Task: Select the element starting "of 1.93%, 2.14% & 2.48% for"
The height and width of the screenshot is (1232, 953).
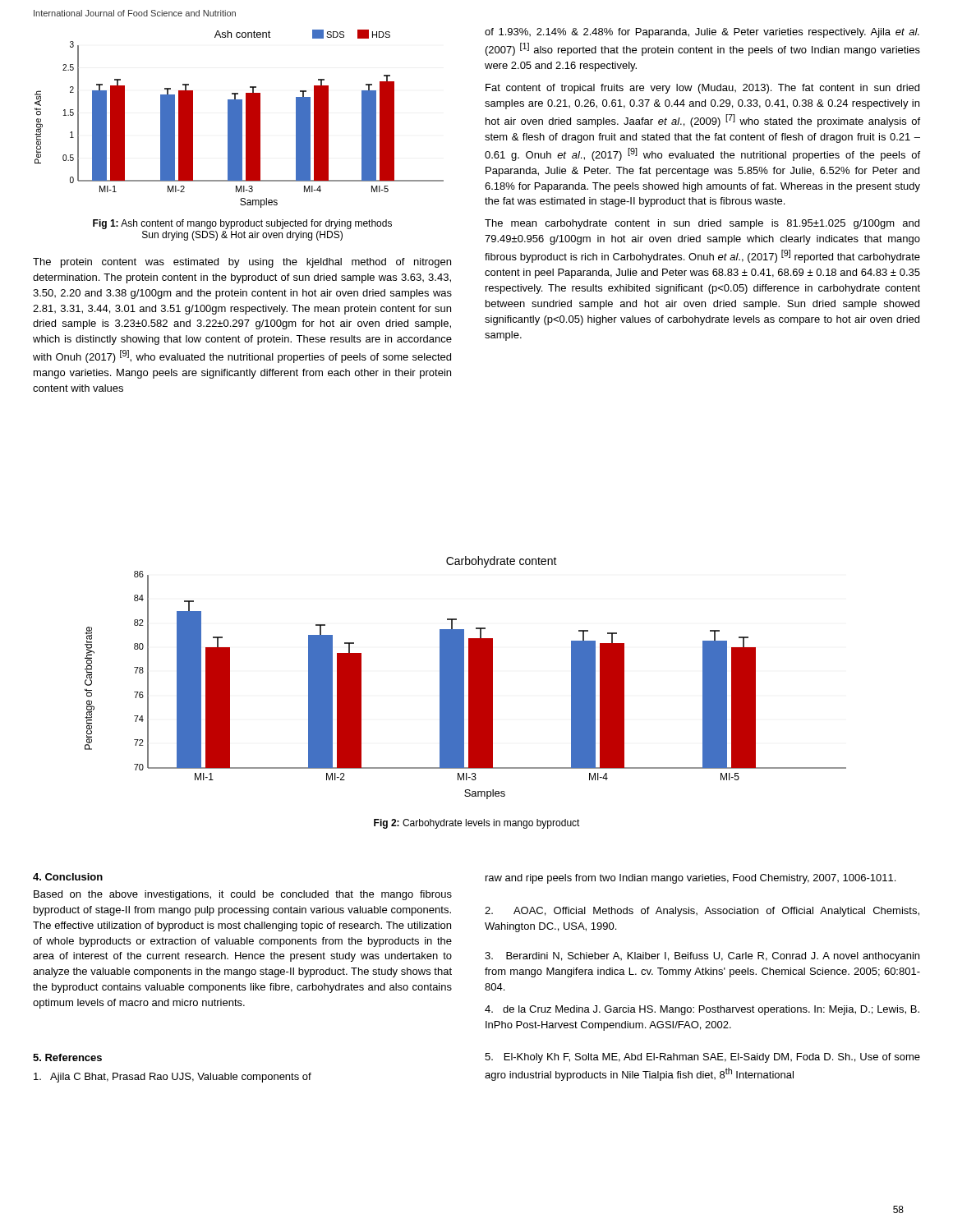Action: (702, 184)
